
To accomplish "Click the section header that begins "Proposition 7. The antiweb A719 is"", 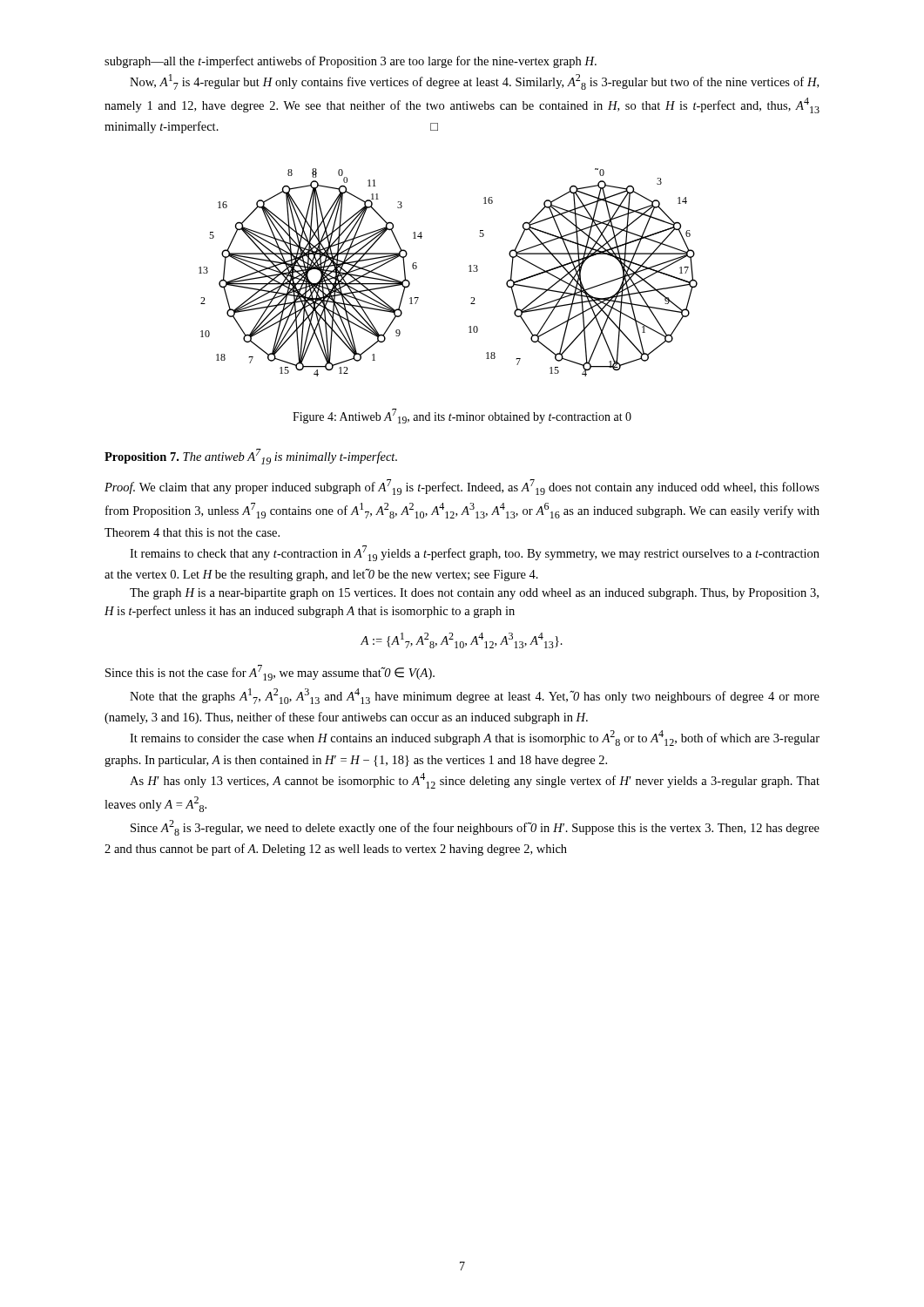I will [251, 456].
